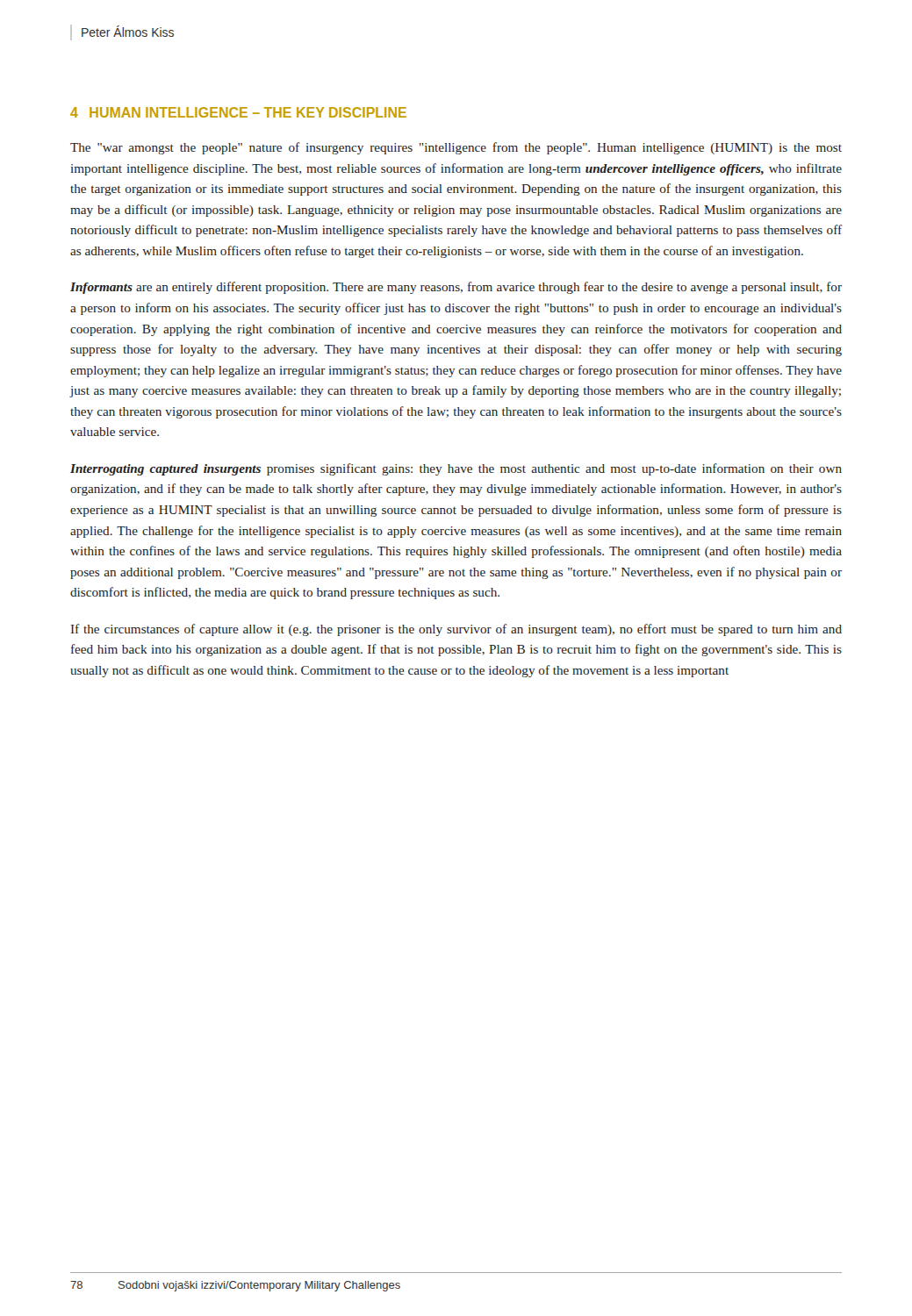This screenshot has height=1316, width=912.
Task: Where is the section header that starts "4 HUMAN INTELLIGENCE – THE"?
Action: pos(239,113)
